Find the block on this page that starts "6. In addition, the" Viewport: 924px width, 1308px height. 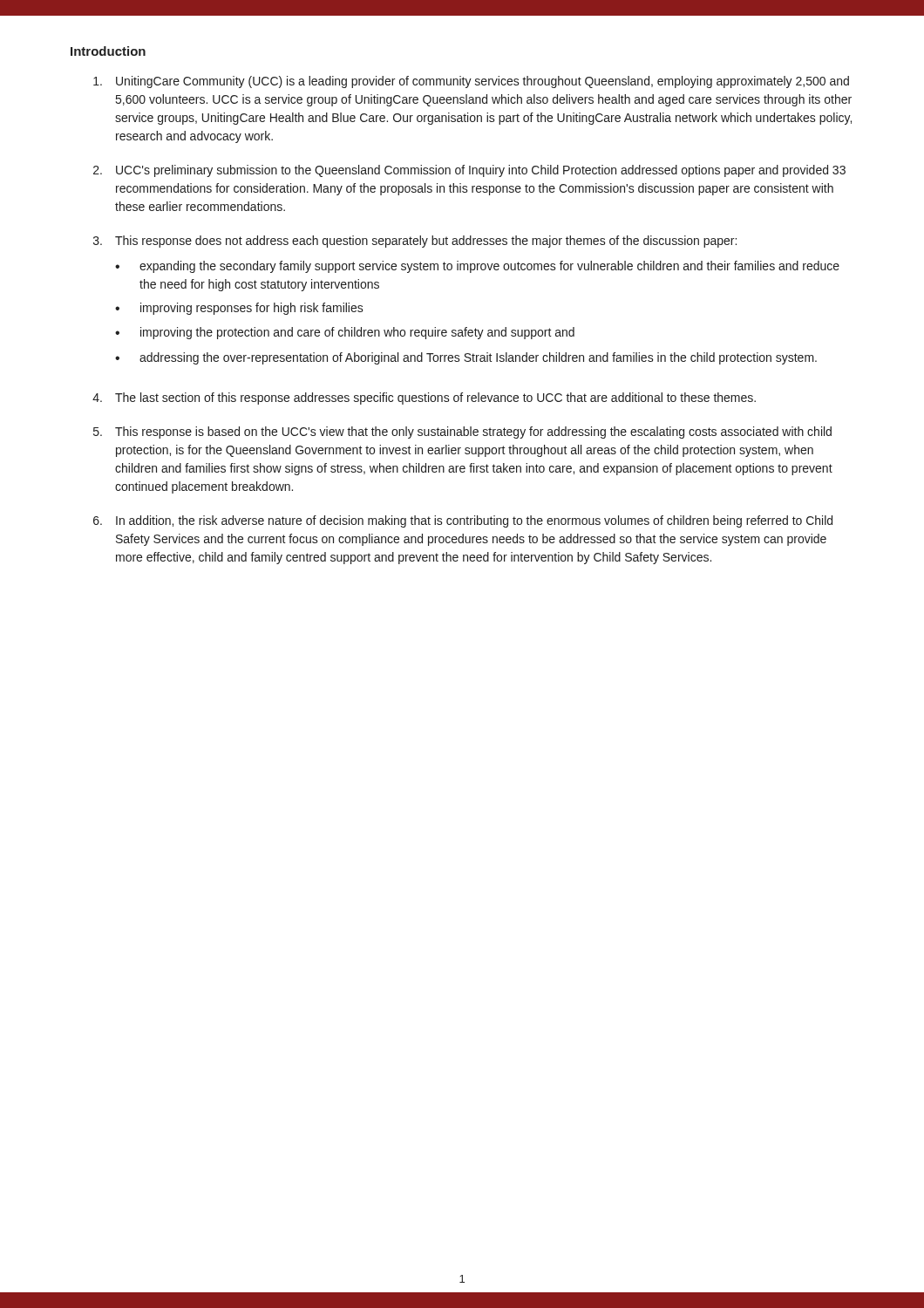(462, 539)
